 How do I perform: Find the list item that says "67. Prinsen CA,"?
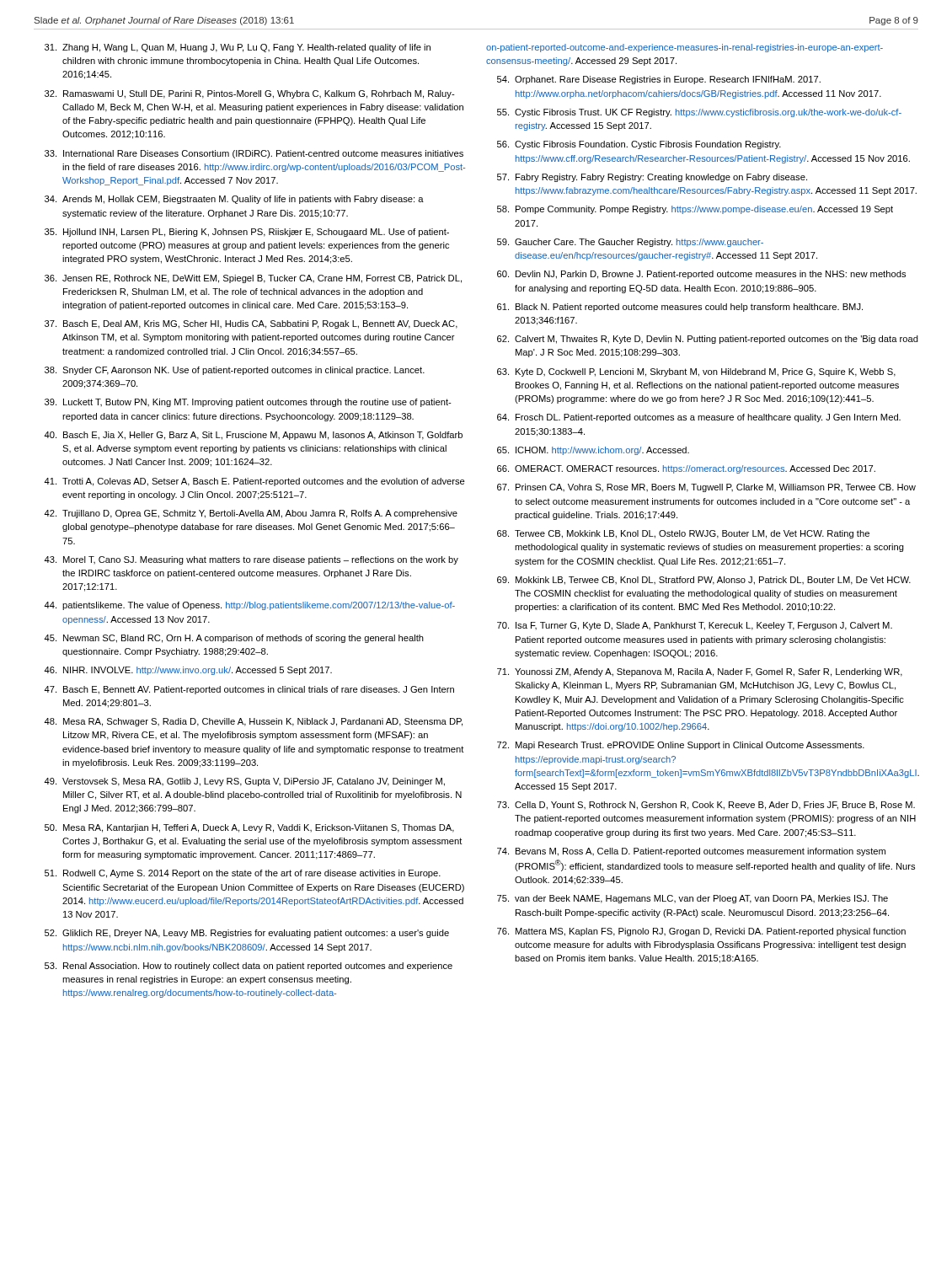coord(702,501)
